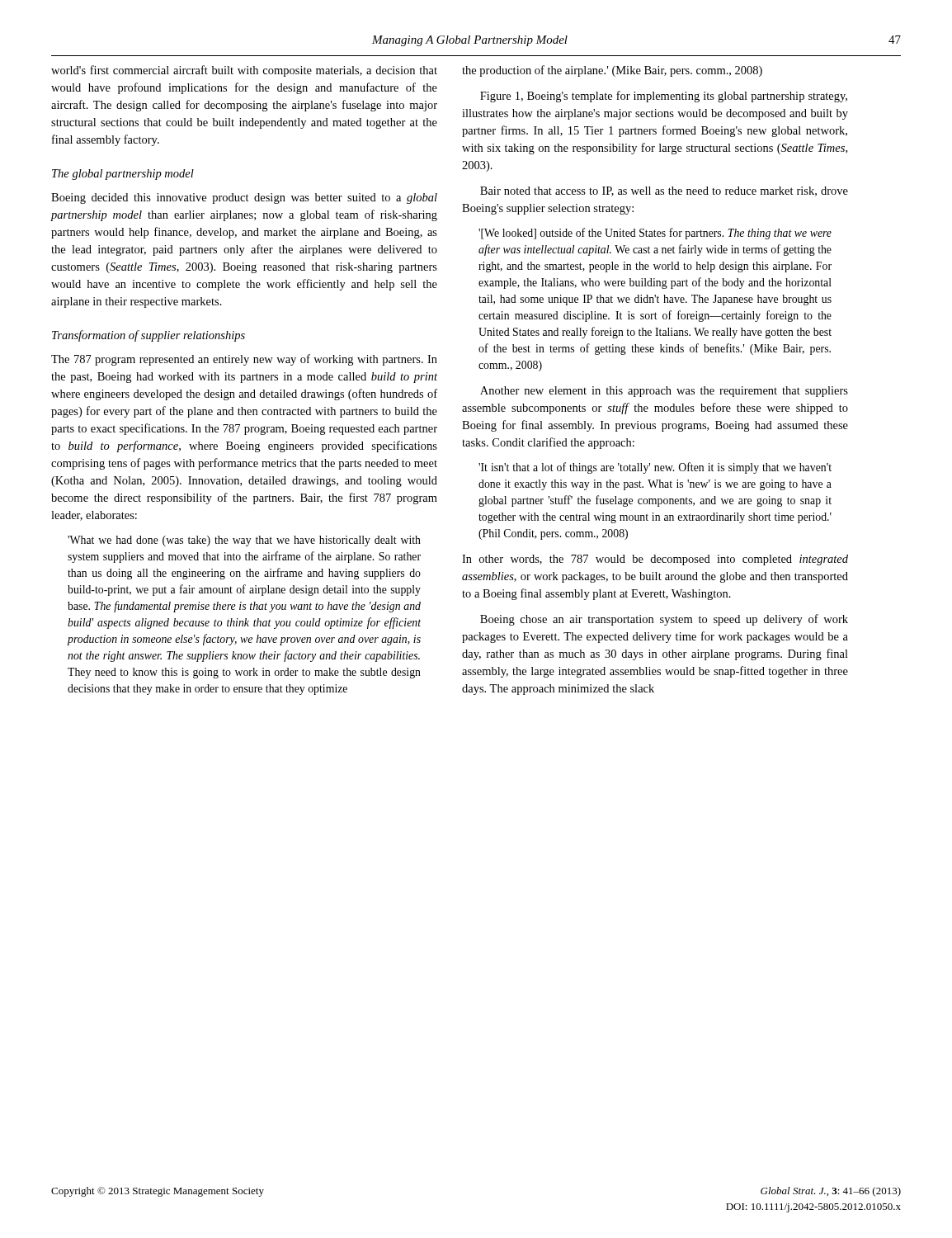952x1238 pixels.
Task: Point to the block starting "The global partnership model"
Action: point(123,175)
